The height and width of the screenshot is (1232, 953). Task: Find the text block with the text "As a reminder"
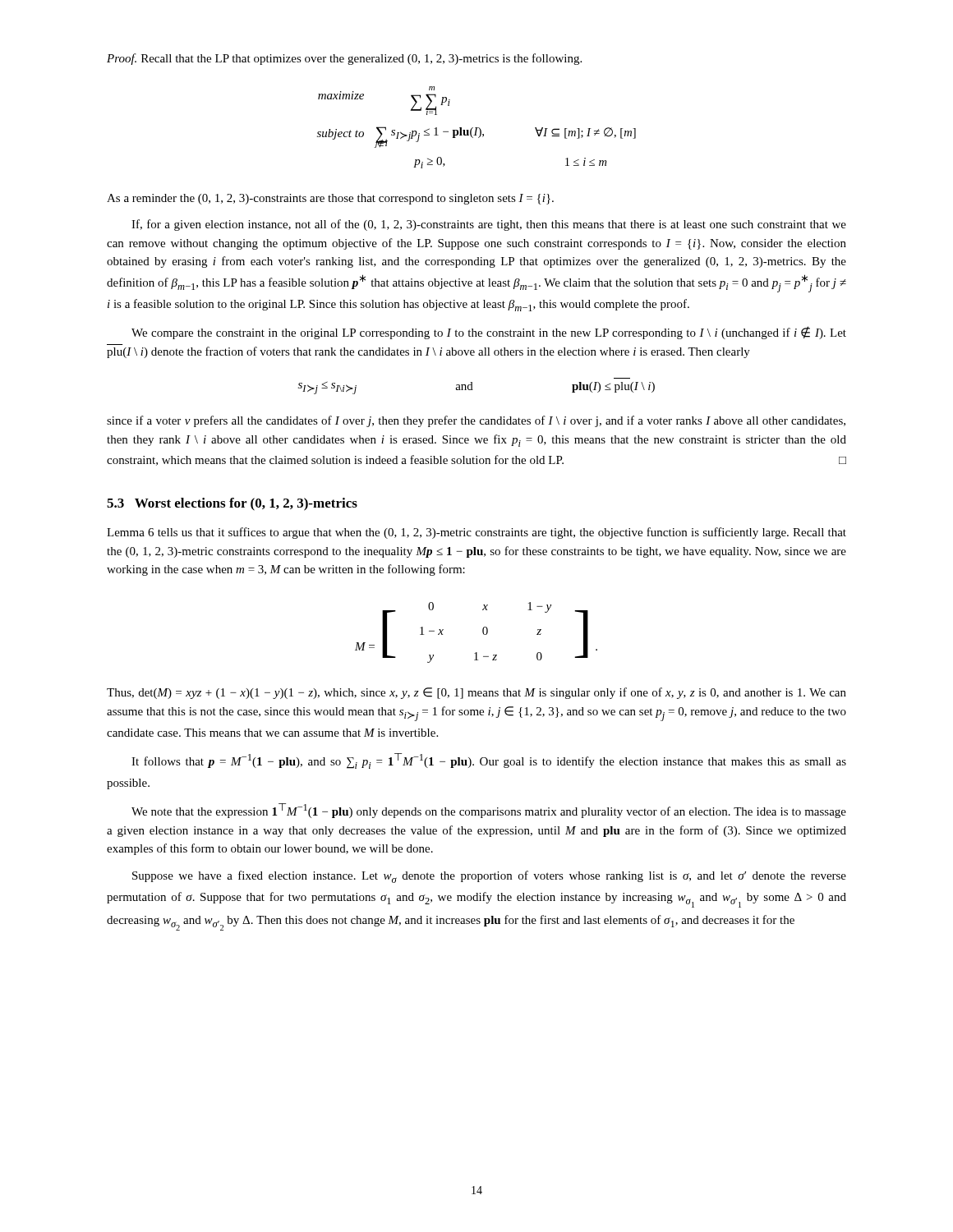click(x=476, y=198)
